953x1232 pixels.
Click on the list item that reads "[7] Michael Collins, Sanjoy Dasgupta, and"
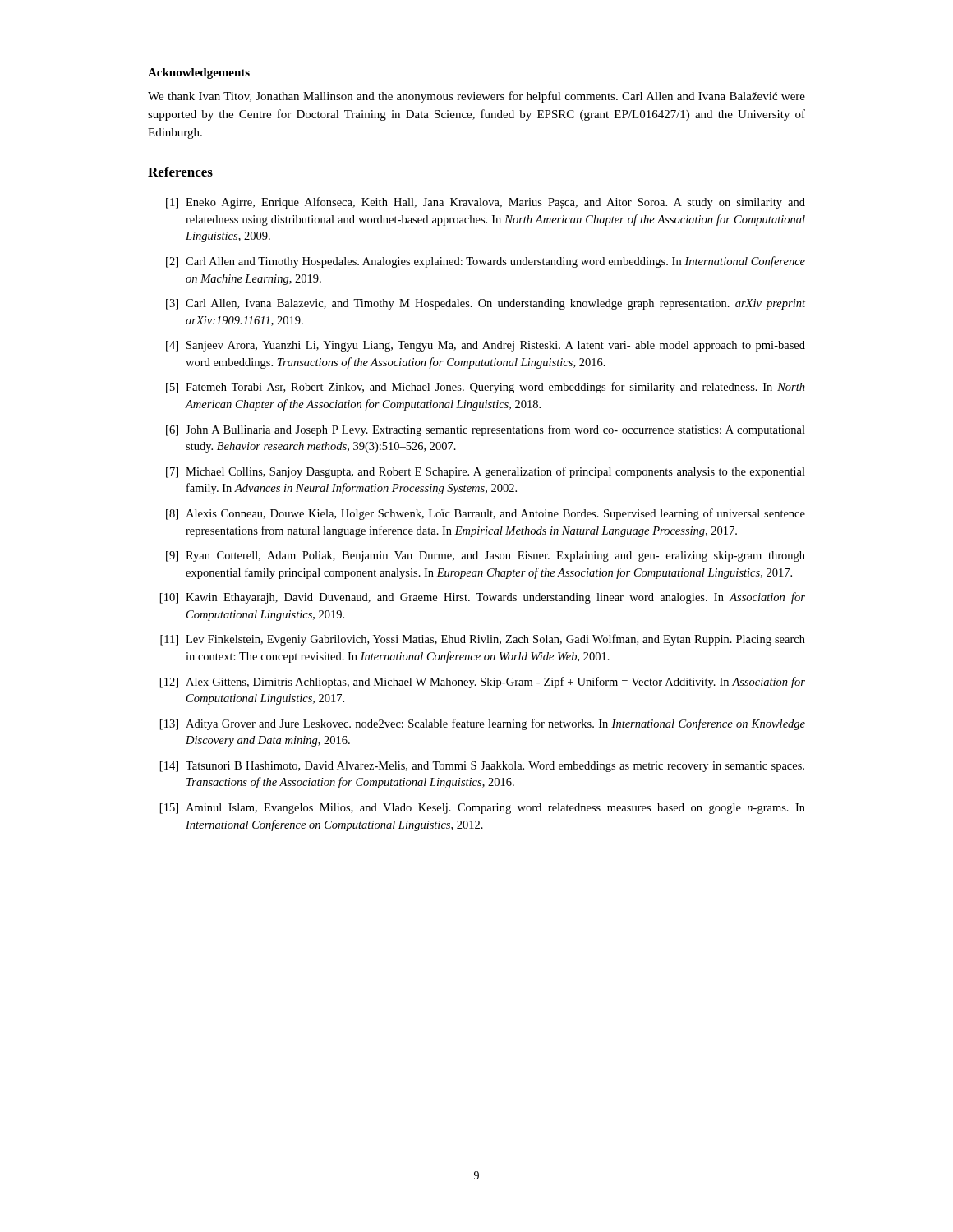click(476, 480)
